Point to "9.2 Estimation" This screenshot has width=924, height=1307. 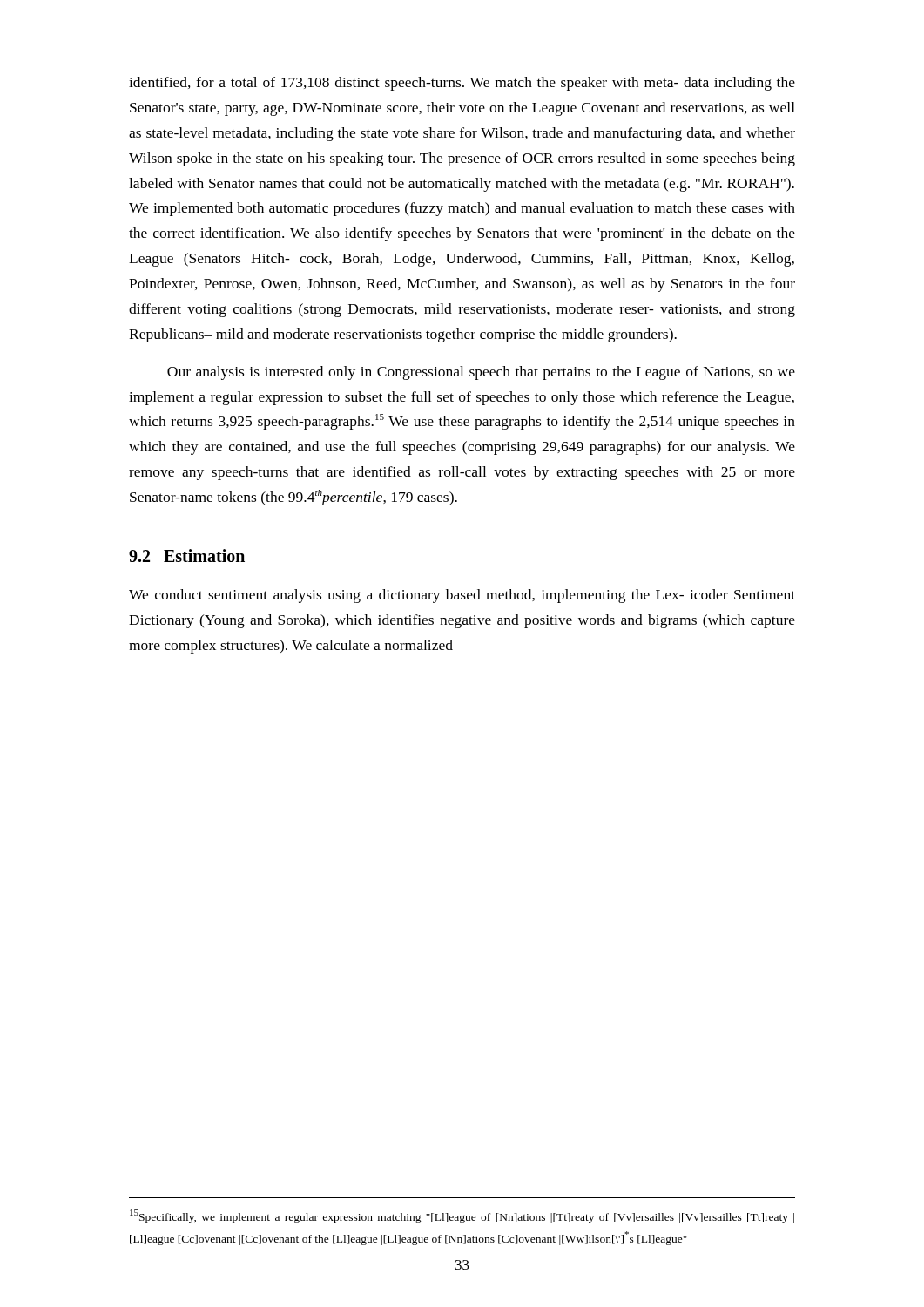187,555
